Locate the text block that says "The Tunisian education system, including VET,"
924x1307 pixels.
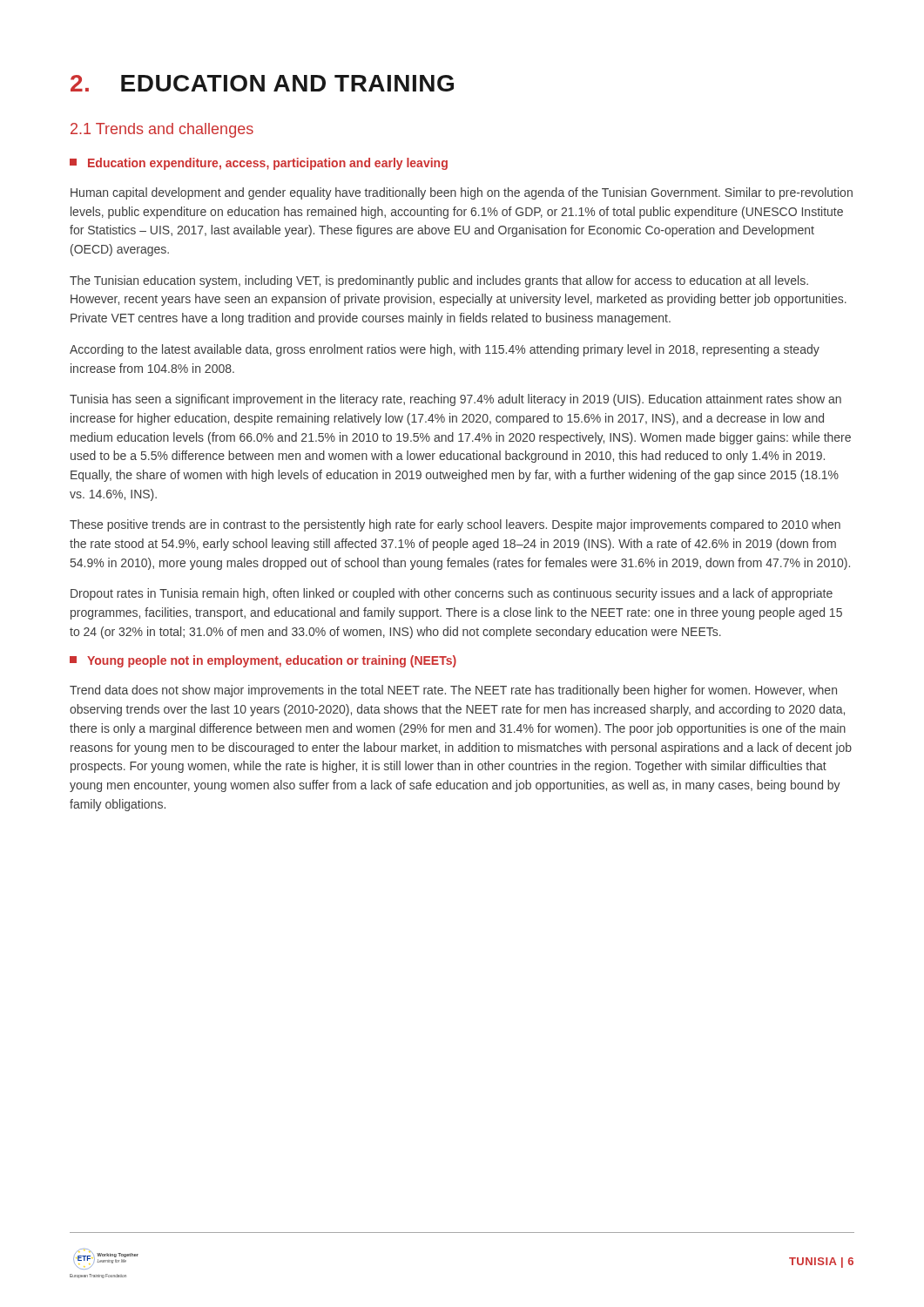click(458, 299)
